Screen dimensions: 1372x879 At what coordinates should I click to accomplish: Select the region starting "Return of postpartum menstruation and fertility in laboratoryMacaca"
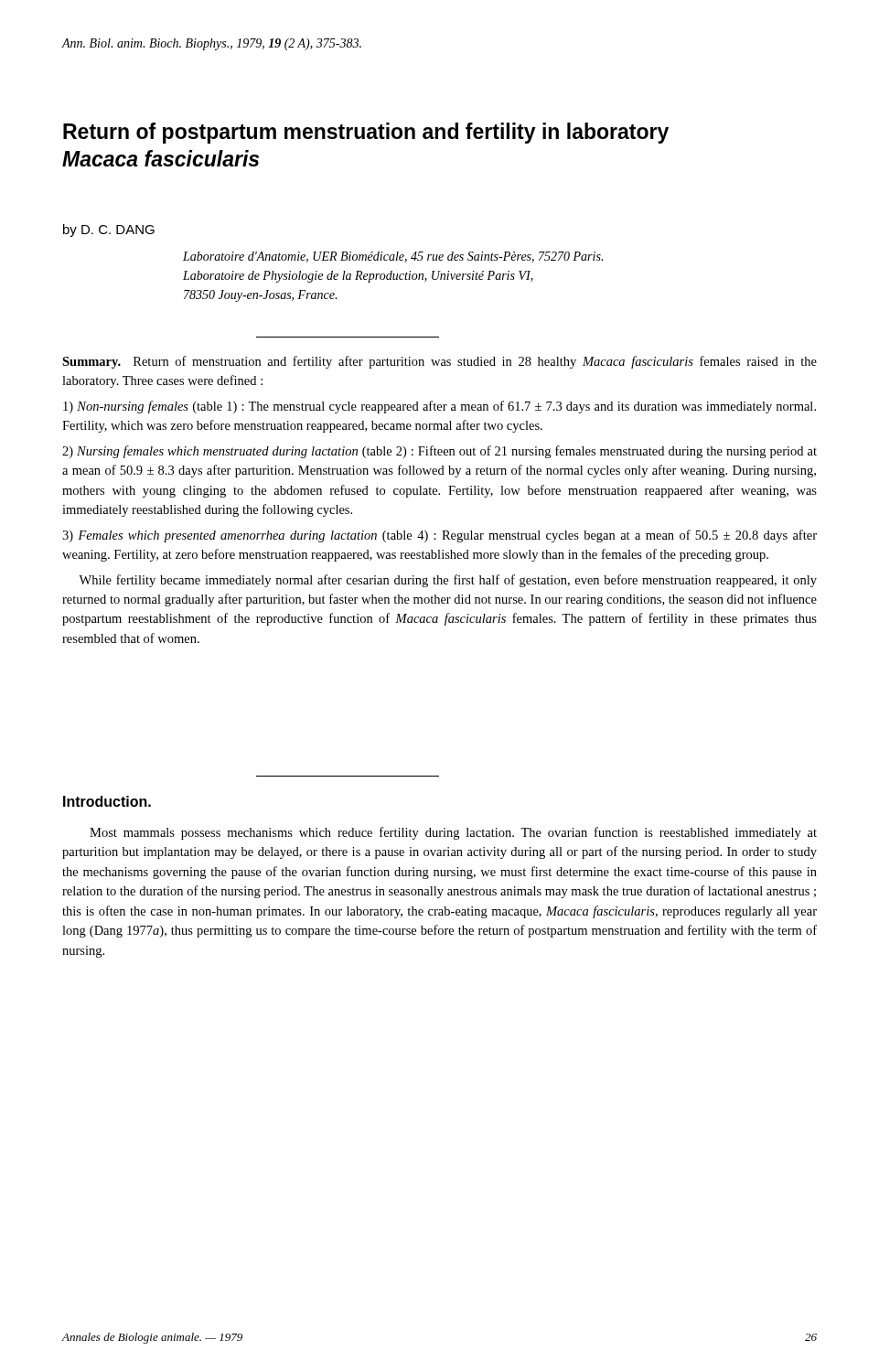click(x=405, y=146)
